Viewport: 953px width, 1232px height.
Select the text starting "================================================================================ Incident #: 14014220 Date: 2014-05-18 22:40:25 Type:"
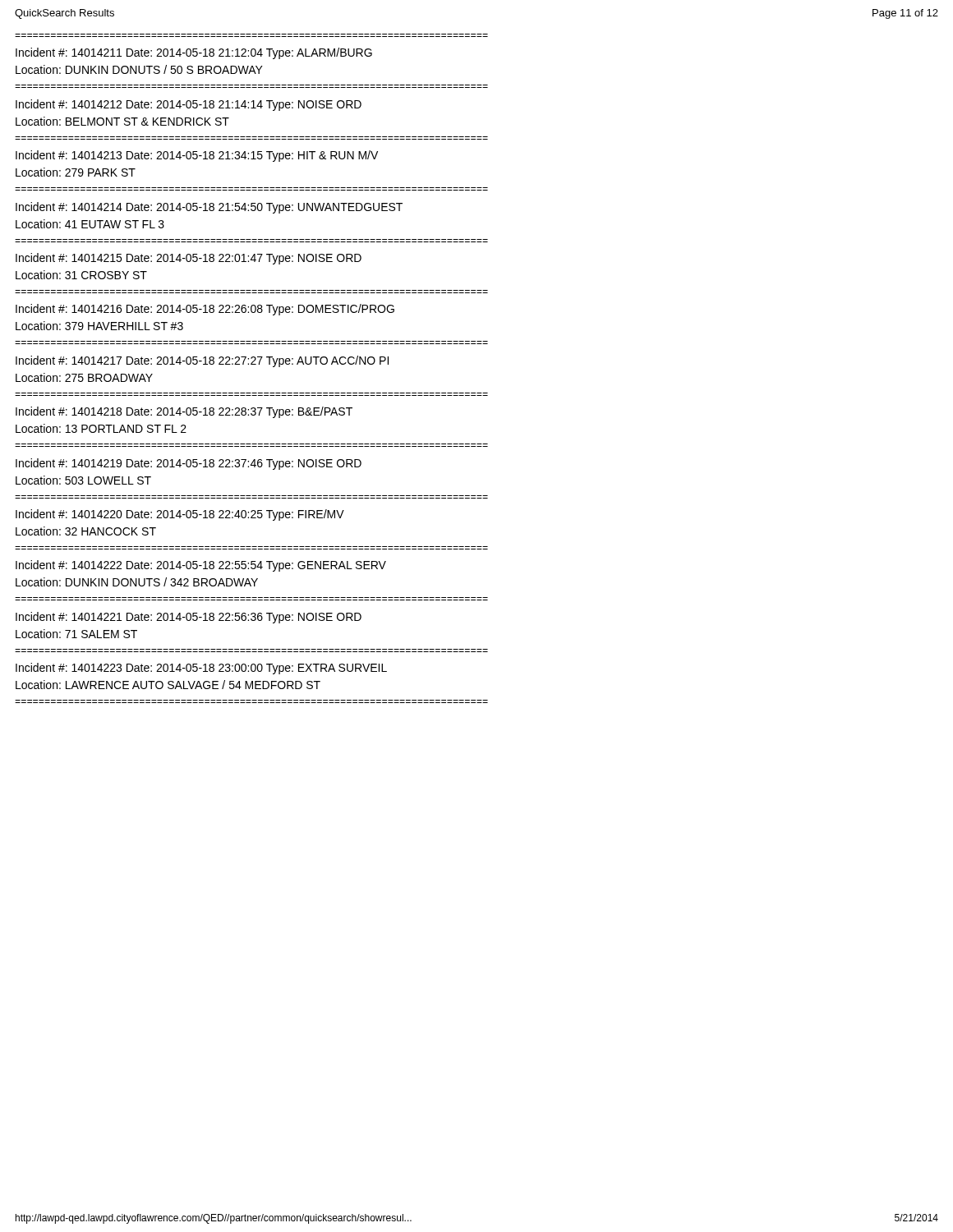(x=180, y=515)
